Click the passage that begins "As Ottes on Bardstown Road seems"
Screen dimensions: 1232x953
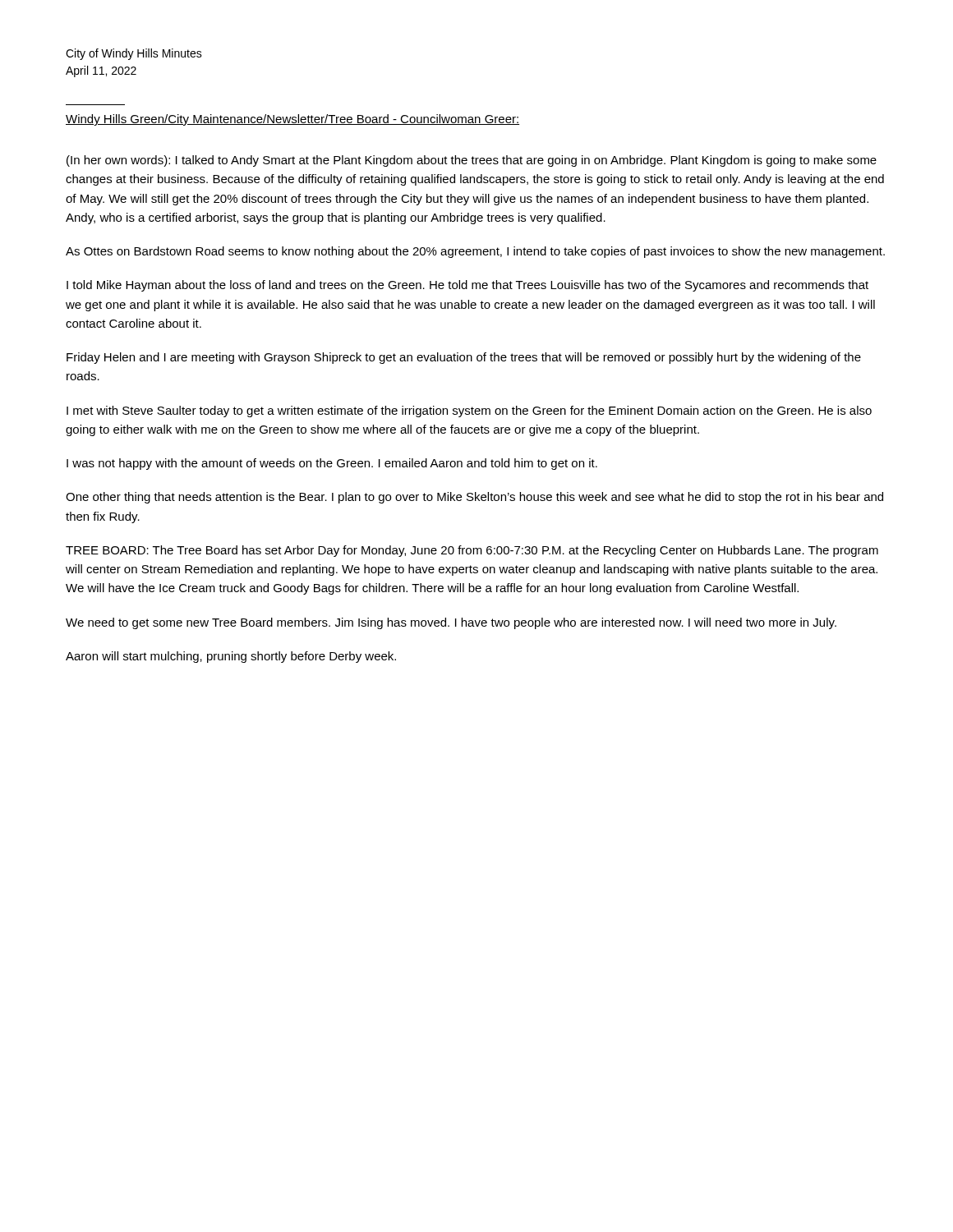[476, 251]
